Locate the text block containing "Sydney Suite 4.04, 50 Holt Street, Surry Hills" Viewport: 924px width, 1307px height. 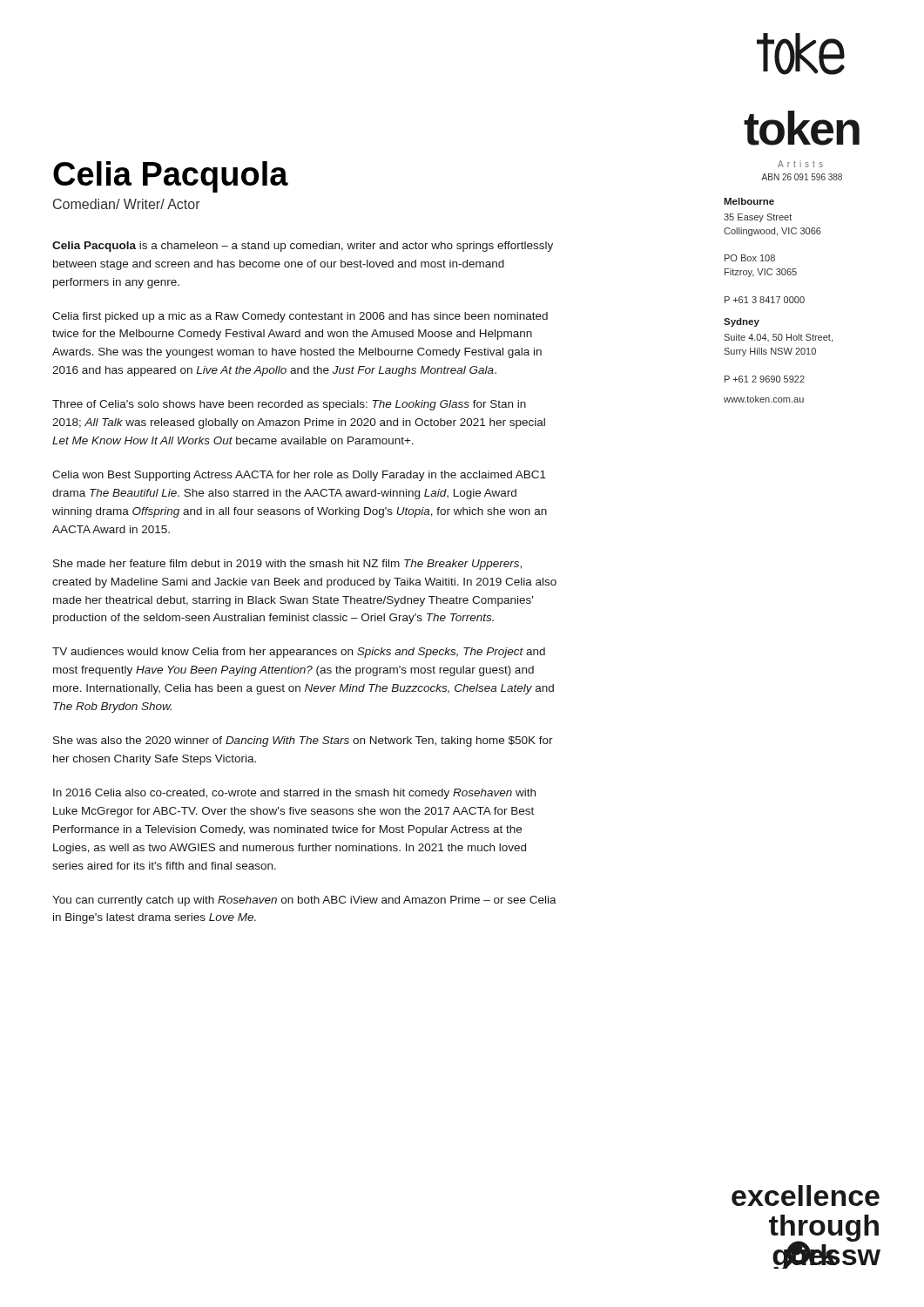(x=802, y=349)
